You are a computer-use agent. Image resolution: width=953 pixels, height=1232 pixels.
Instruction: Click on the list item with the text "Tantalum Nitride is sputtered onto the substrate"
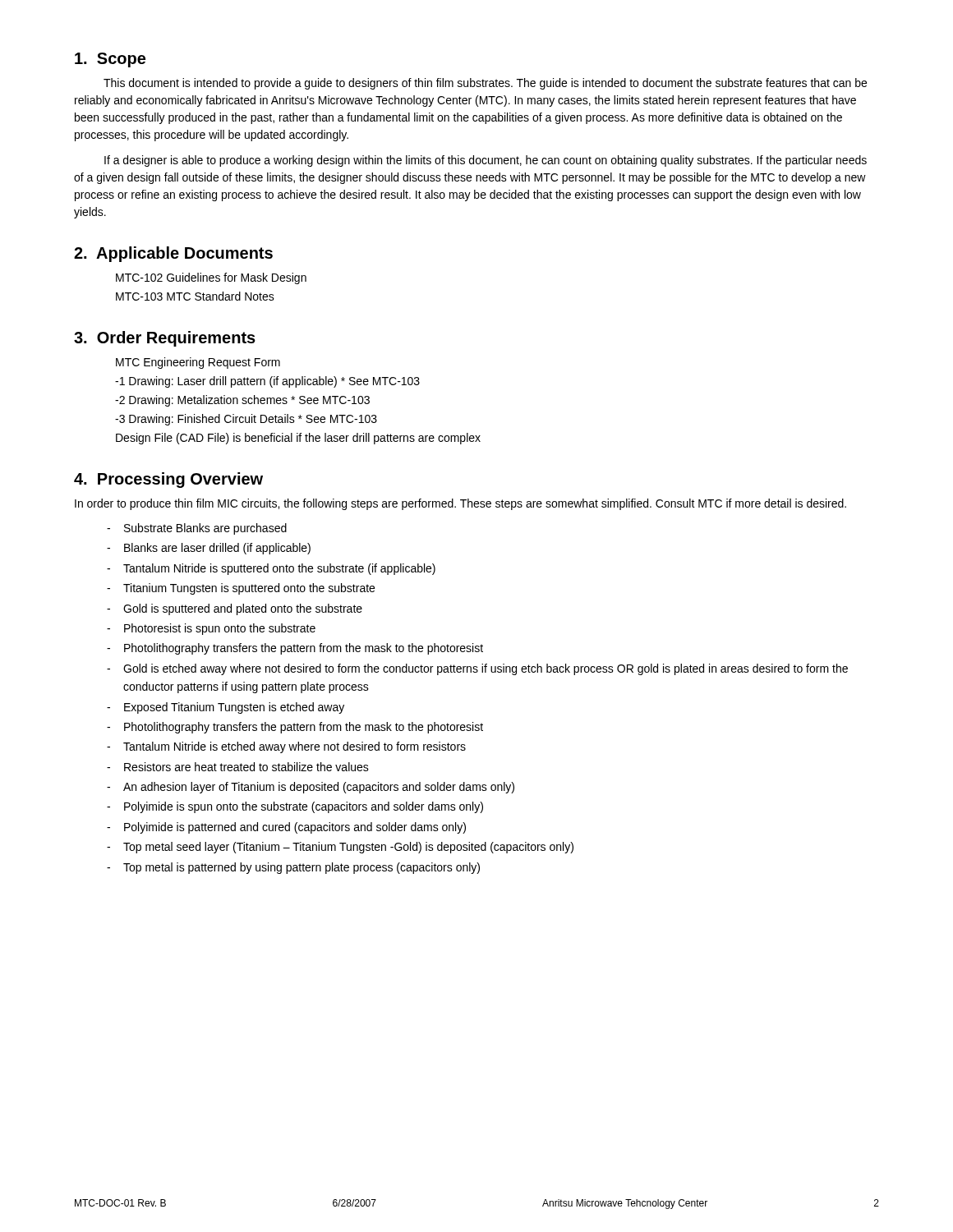pos(280,568)
